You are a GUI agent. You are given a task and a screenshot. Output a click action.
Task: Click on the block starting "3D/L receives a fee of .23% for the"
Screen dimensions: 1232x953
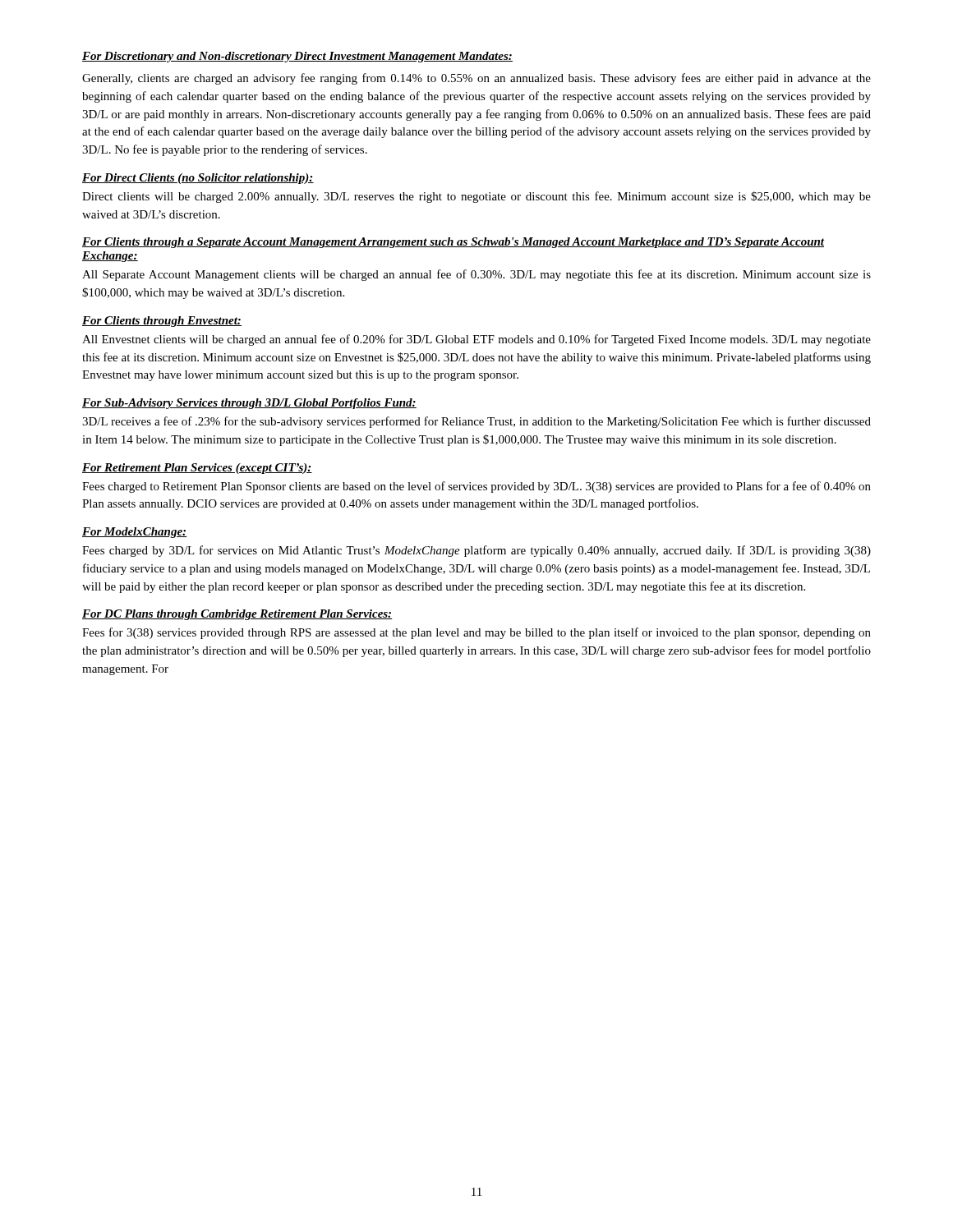[x=476, y=431]
